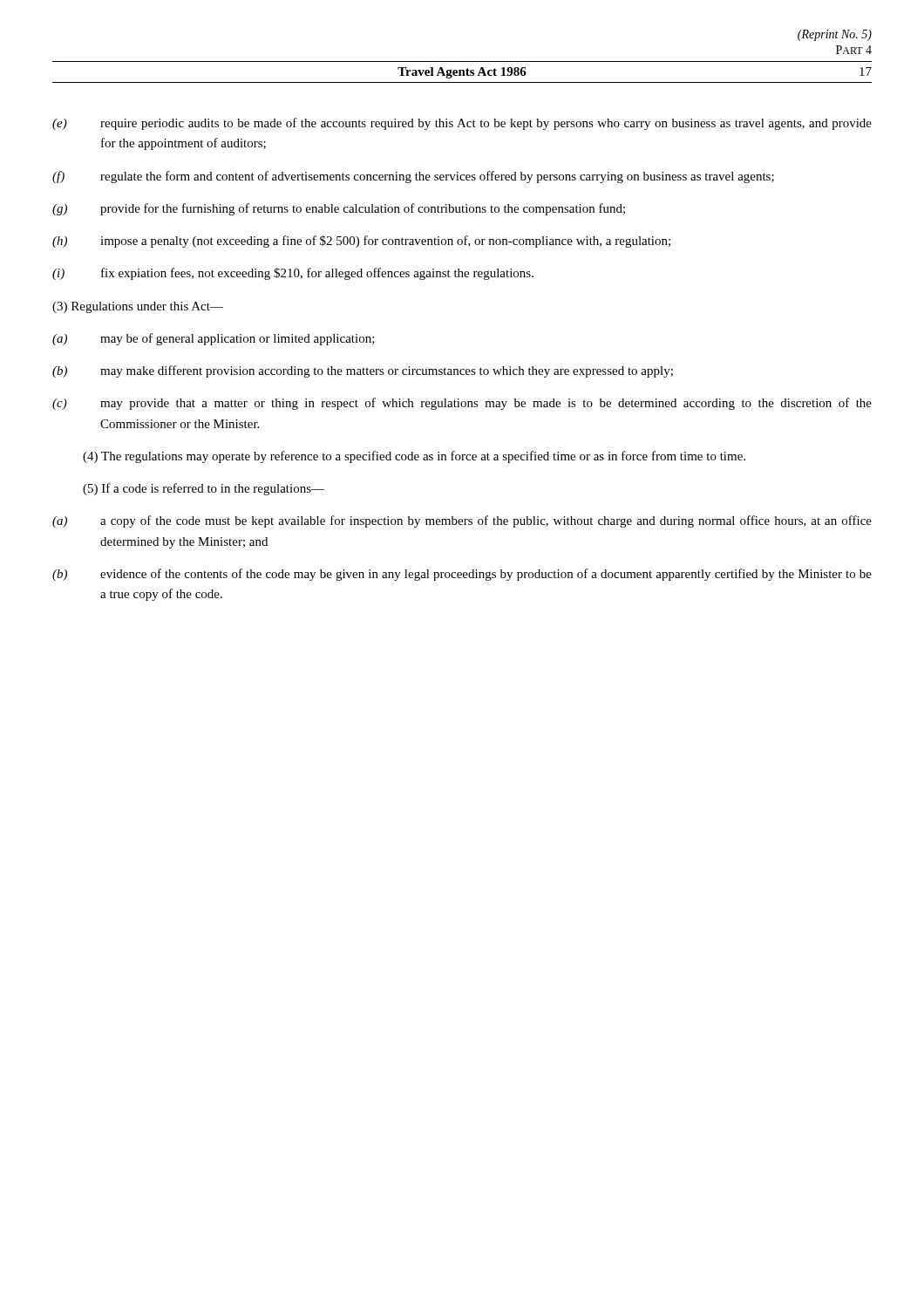Image resolution: width=924 pixels, height=1308 pixels.
Task: Point to the block beginning "(c) may provide that a"
Action: coord(462,414)
